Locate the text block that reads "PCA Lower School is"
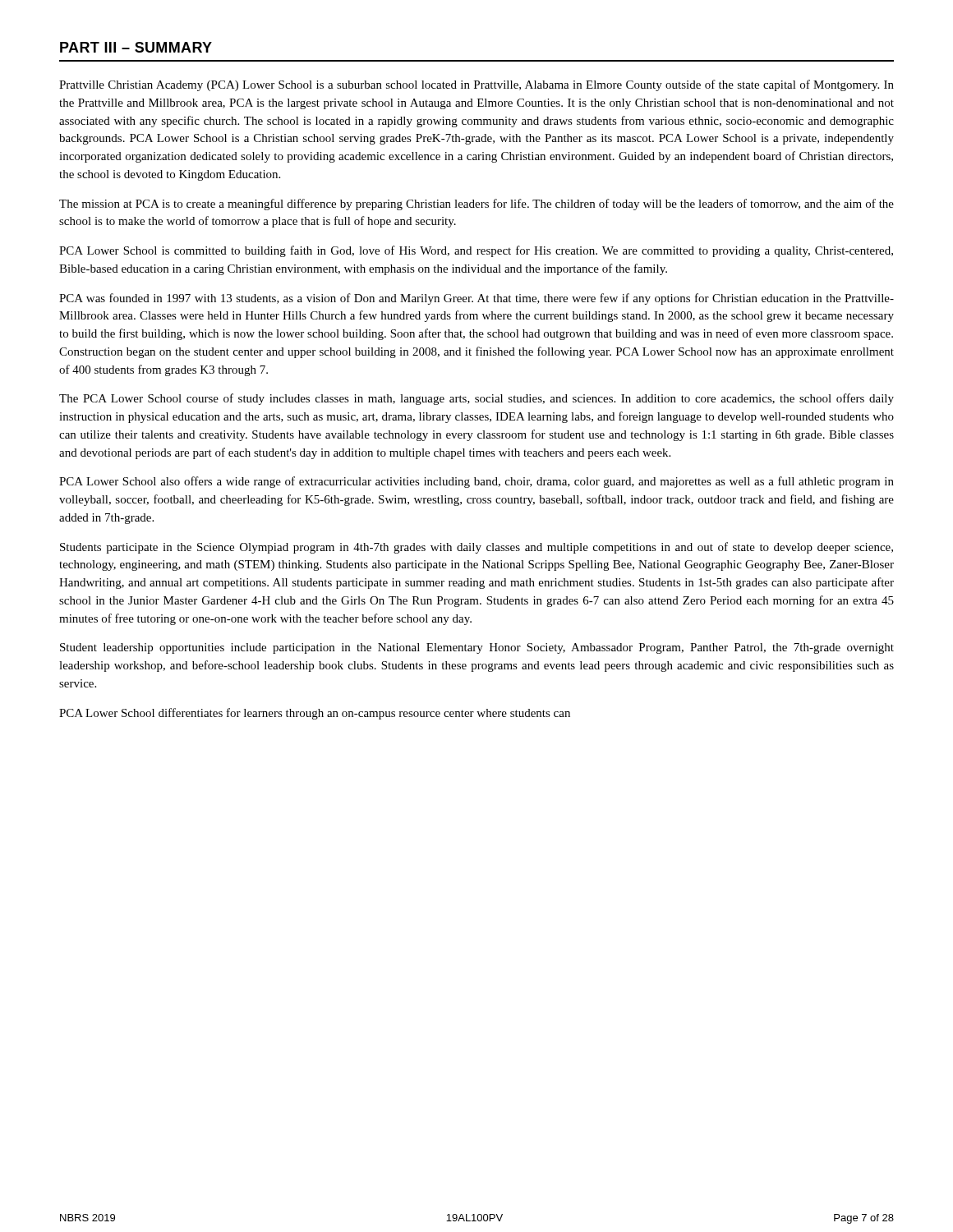The height and width of the screenshot is (1232, 953). pos(476,259)
